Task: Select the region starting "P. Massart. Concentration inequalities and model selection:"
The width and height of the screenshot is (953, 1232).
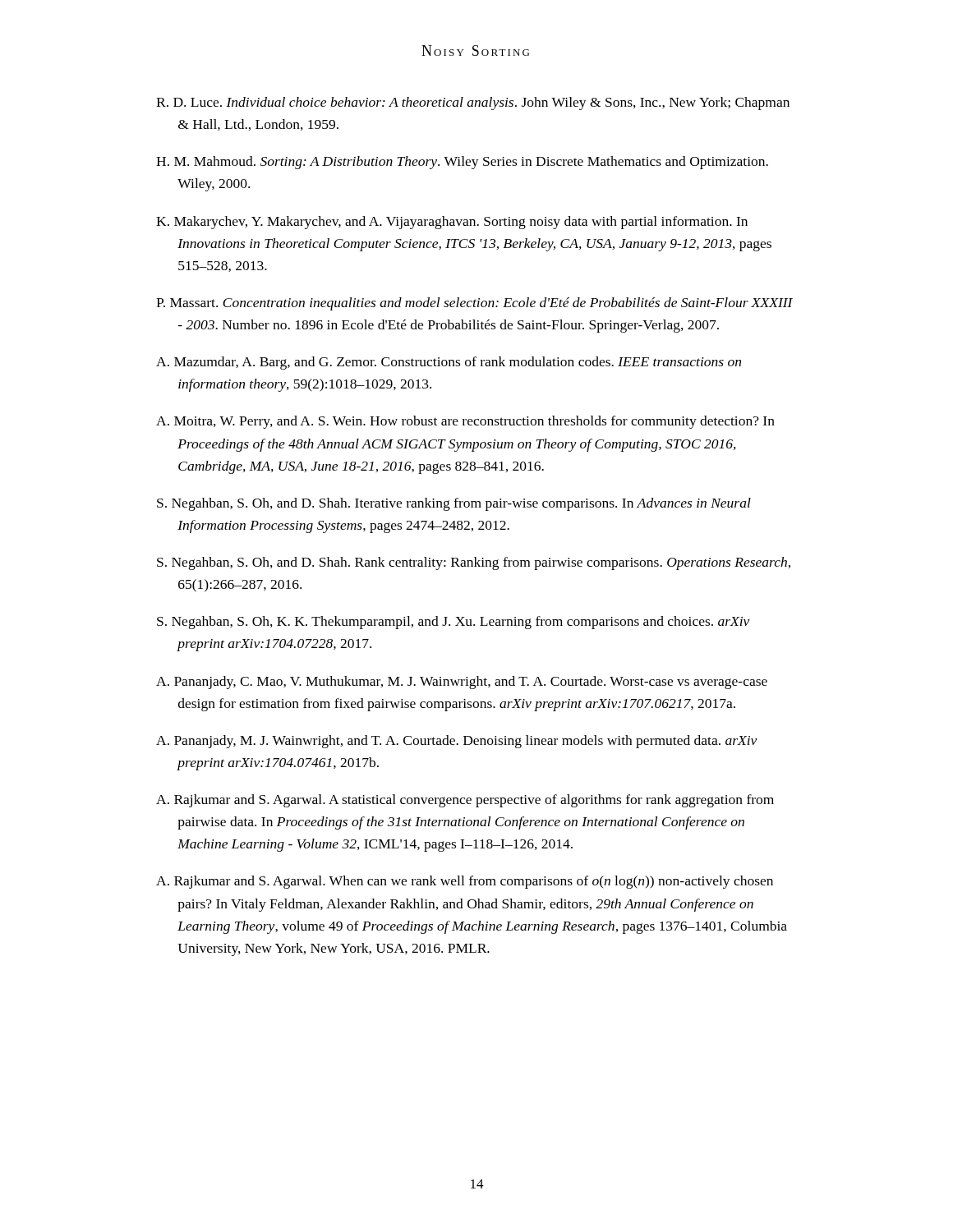Action: 476,314
